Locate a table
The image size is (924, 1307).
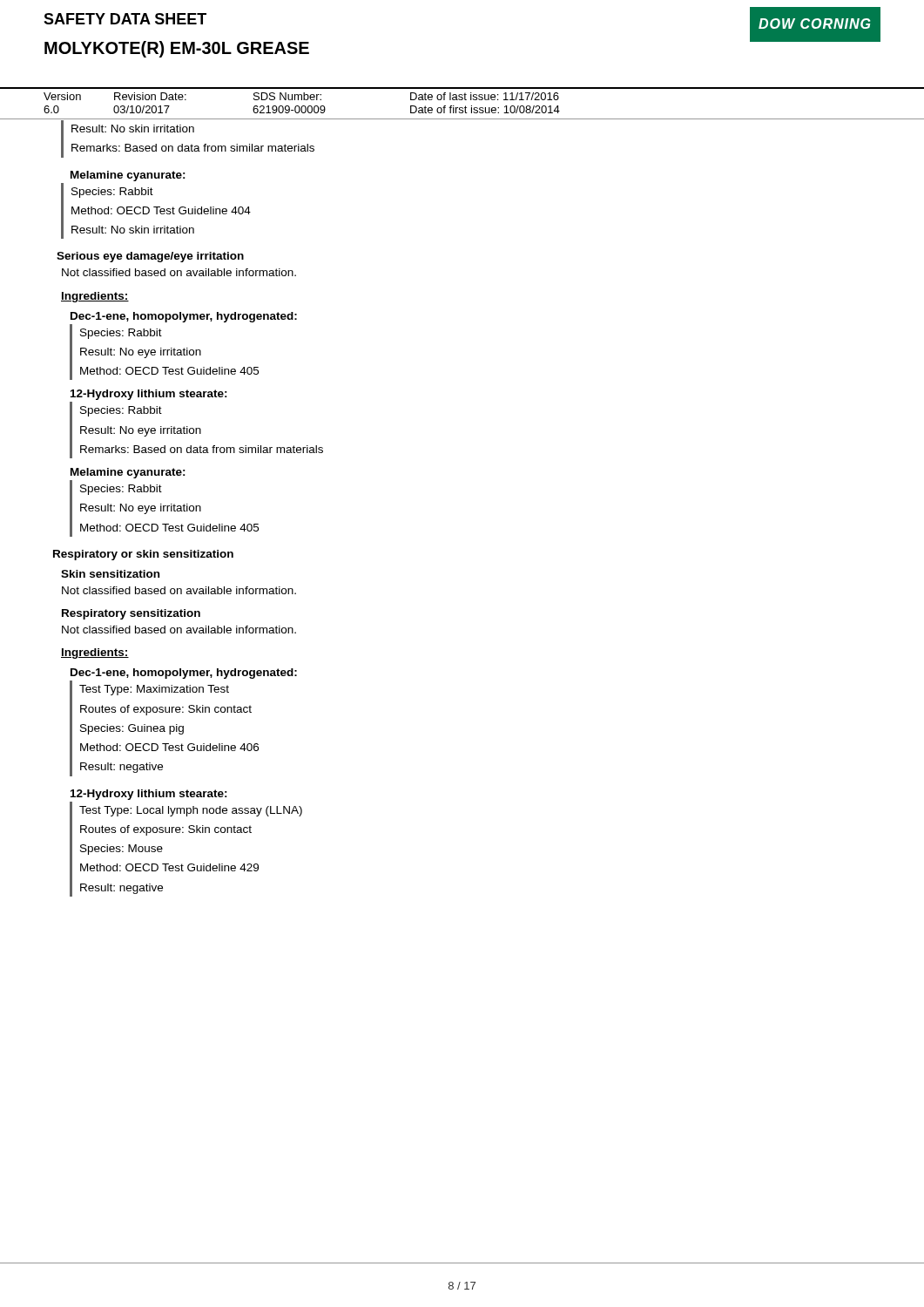pyautogui.click(x=462, y=103)
